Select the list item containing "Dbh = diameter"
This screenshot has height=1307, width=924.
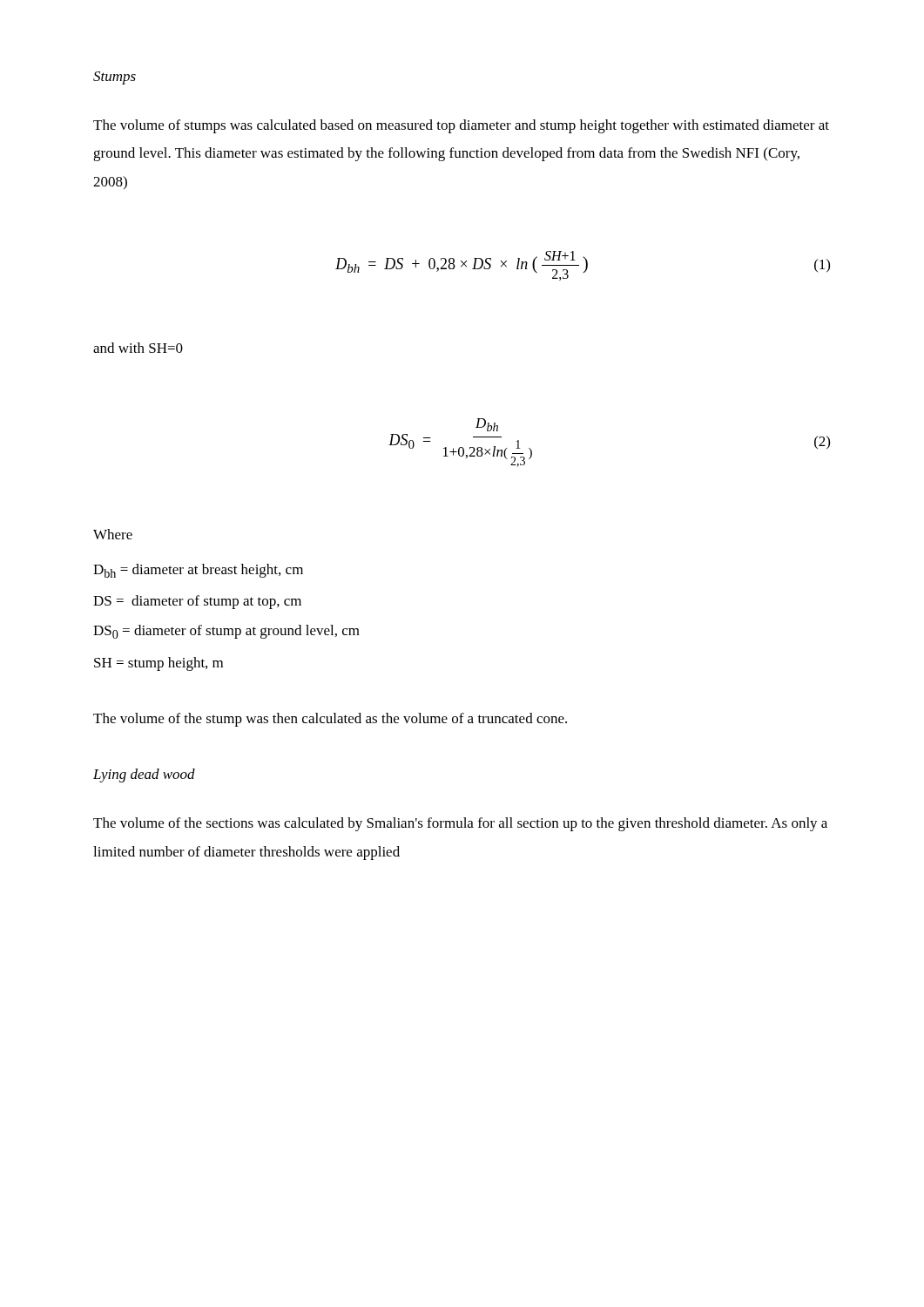(x=198, y=571)
